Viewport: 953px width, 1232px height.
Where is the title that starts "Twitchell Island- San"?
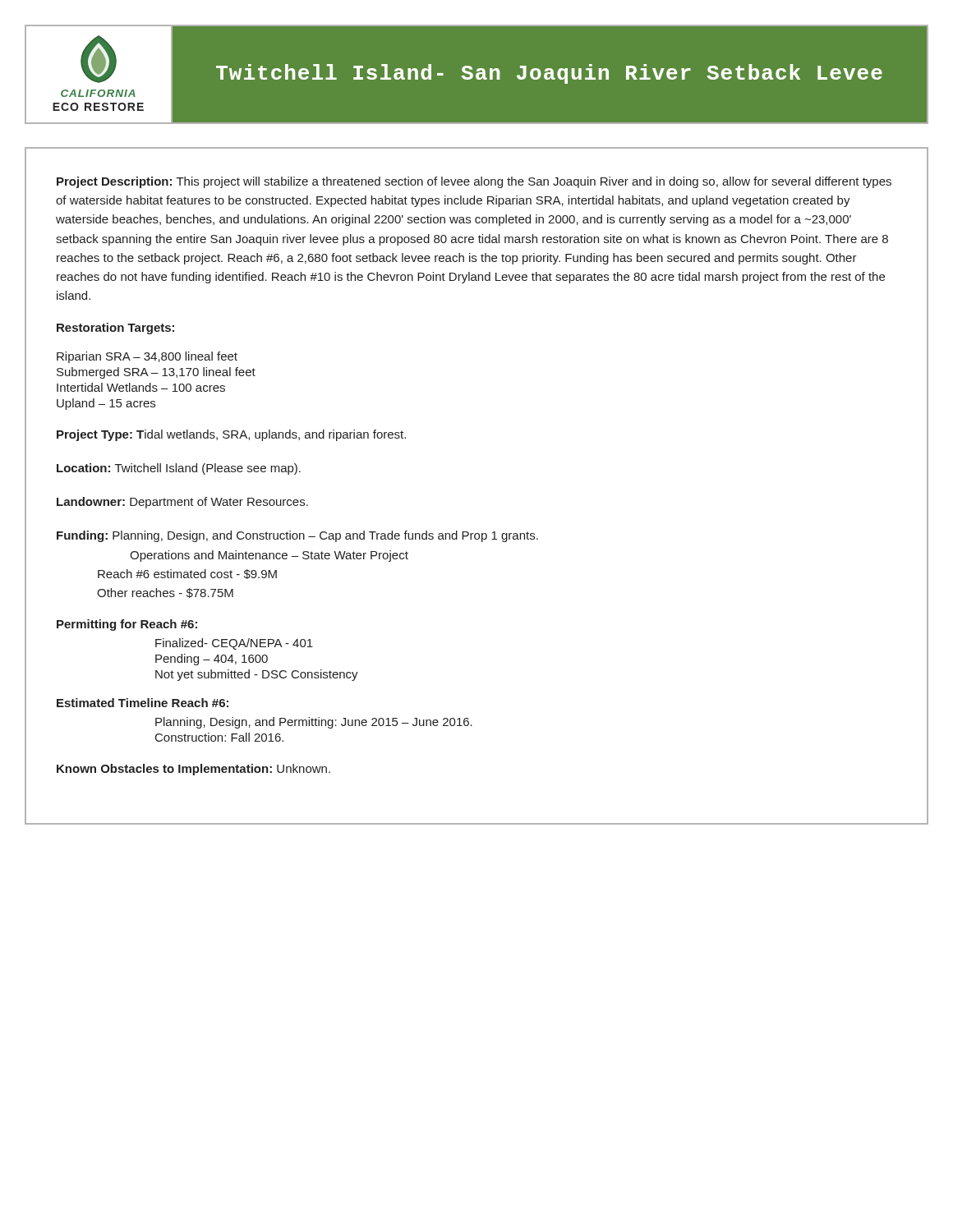click(x=550, y=74)
